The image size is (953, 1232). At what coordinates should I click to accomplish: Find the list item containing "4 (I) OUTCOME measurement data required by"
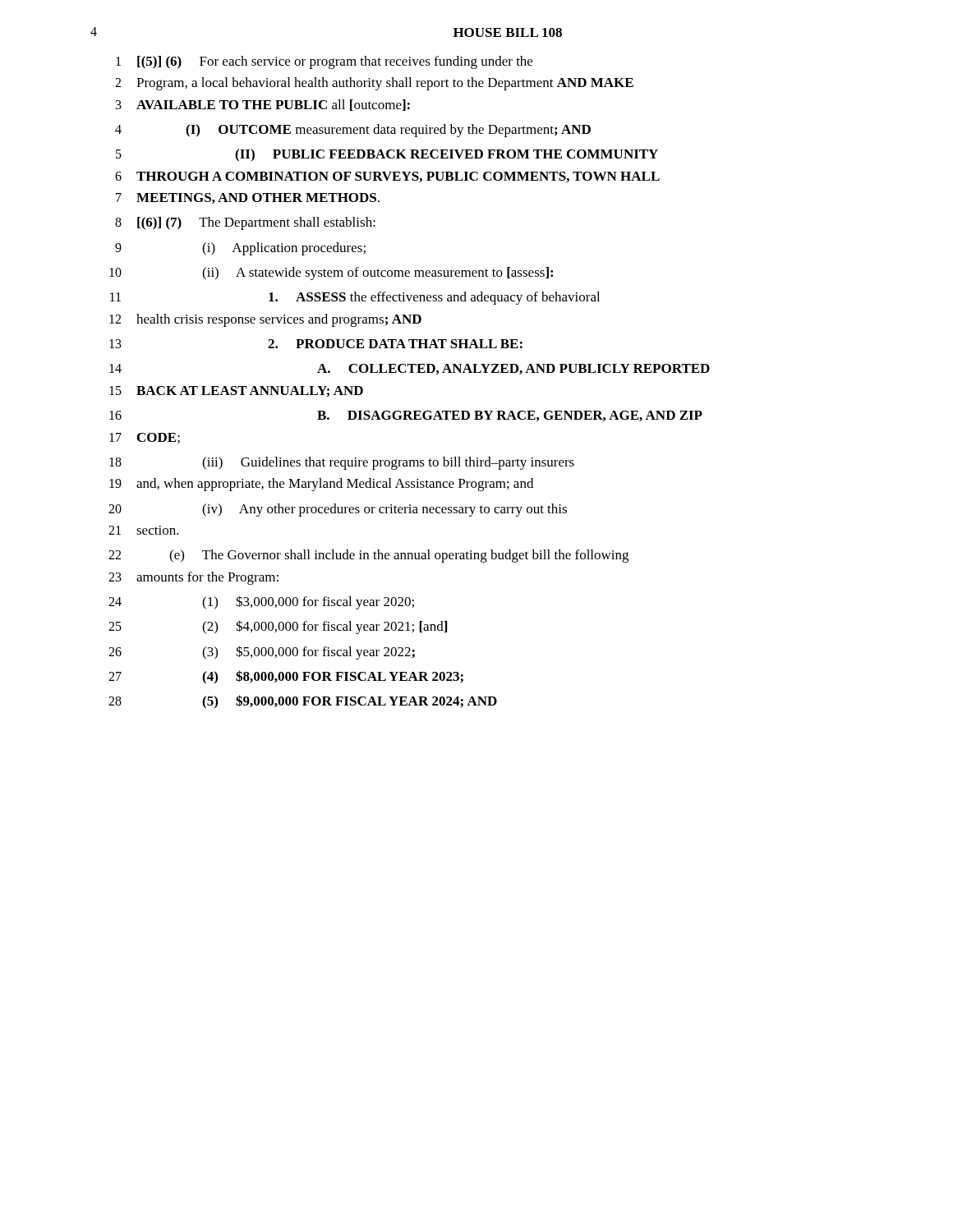point(485,130)
